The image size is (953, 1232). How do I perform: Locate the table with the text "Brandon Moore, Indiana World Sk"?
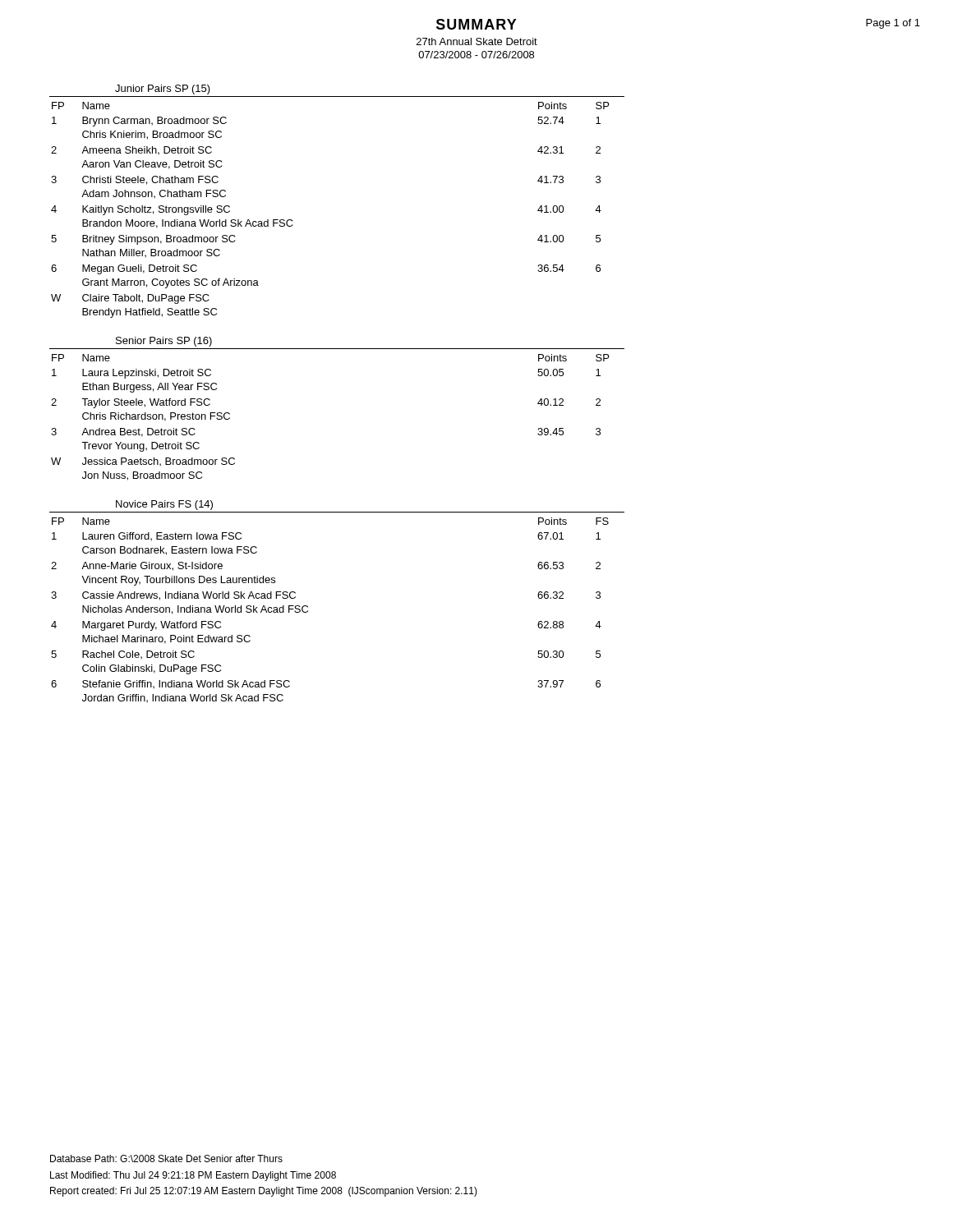[337, 209]
